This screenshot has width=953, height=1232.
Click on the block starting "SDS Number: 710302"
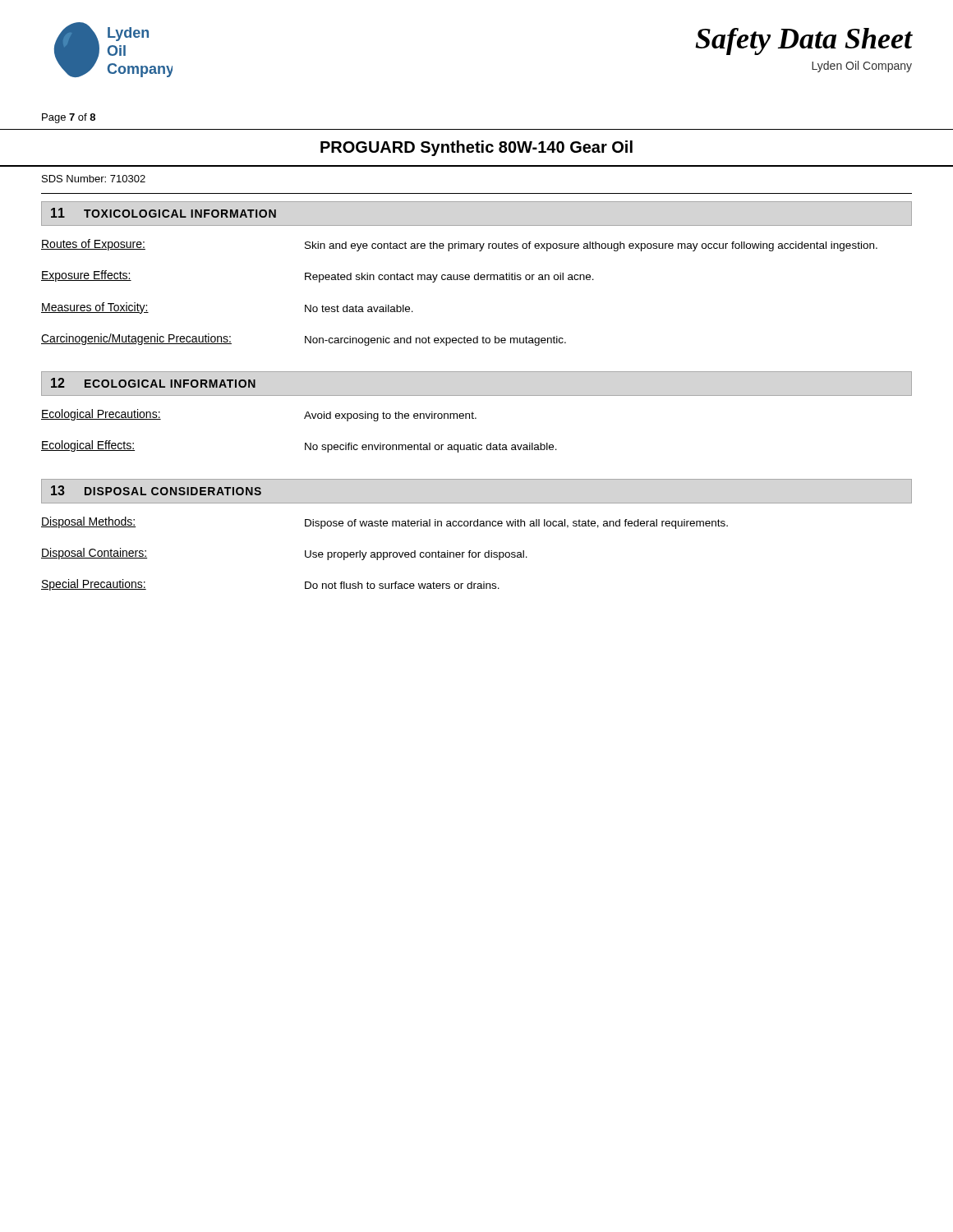(x=93, y=179)
